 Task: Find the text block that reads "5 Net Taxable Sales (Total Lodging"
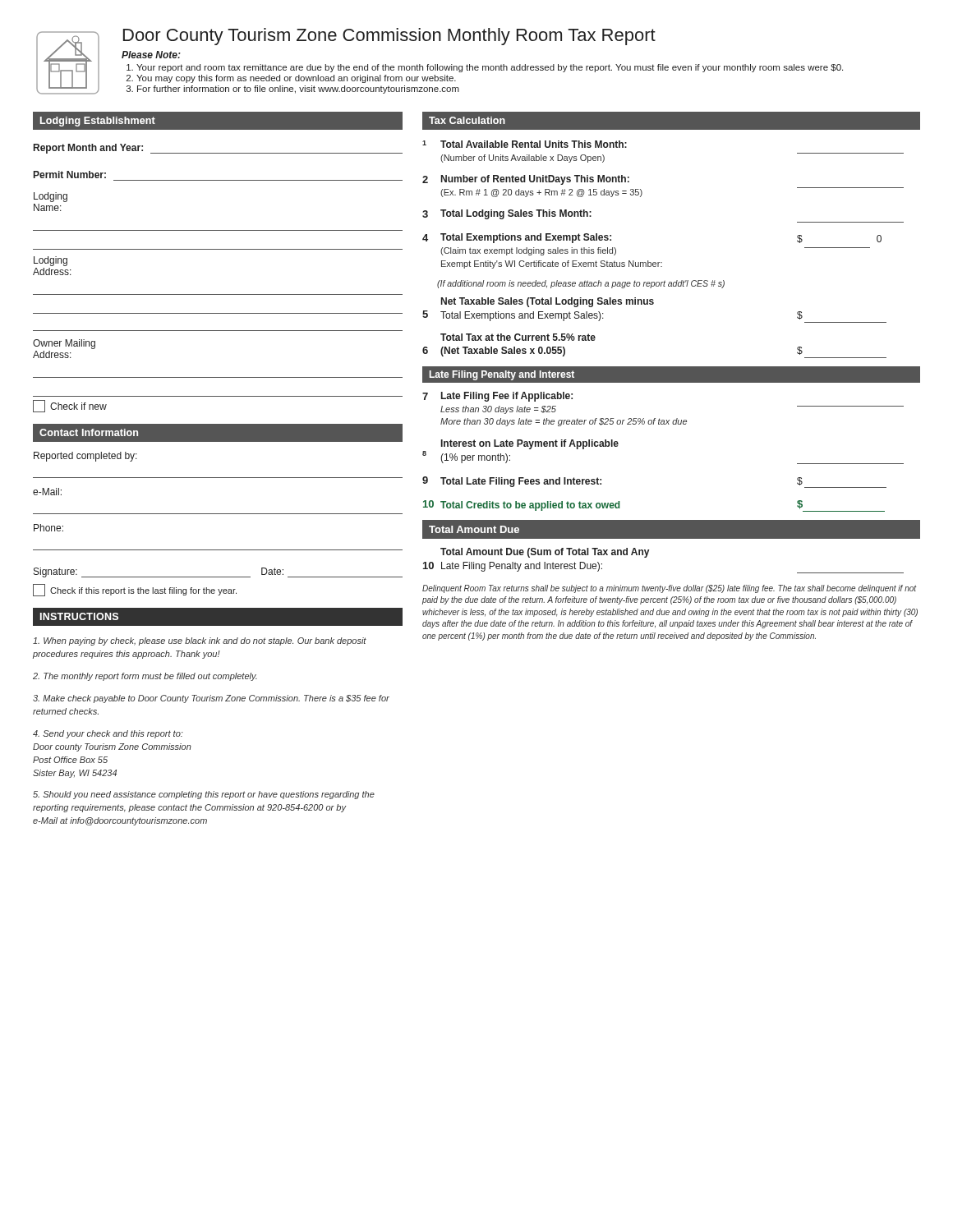pyautogui.click(x=548, y=302)
